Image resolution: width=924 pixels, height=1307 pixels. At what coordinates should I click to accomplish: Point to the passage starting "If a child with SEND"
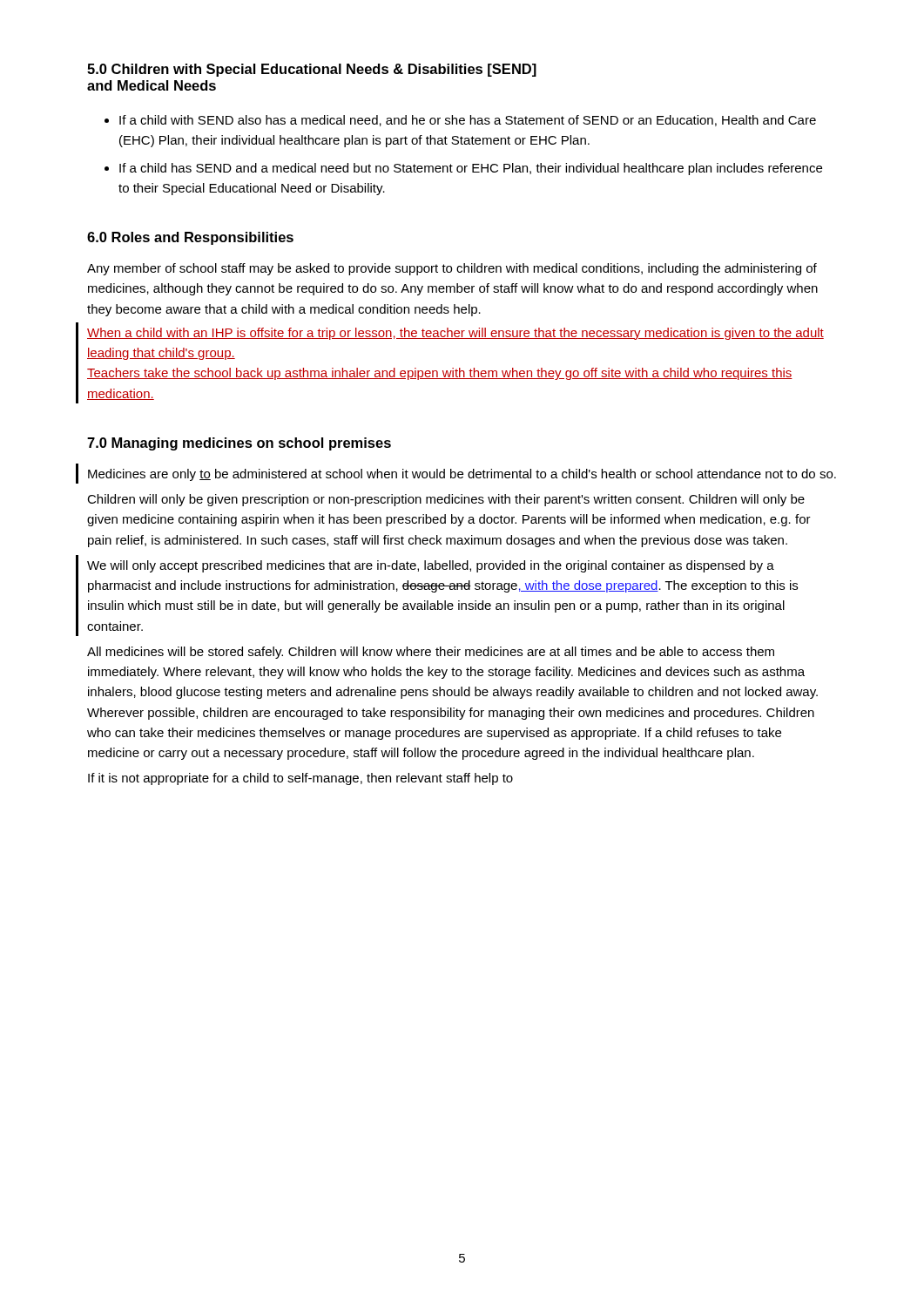pos(467,130)
